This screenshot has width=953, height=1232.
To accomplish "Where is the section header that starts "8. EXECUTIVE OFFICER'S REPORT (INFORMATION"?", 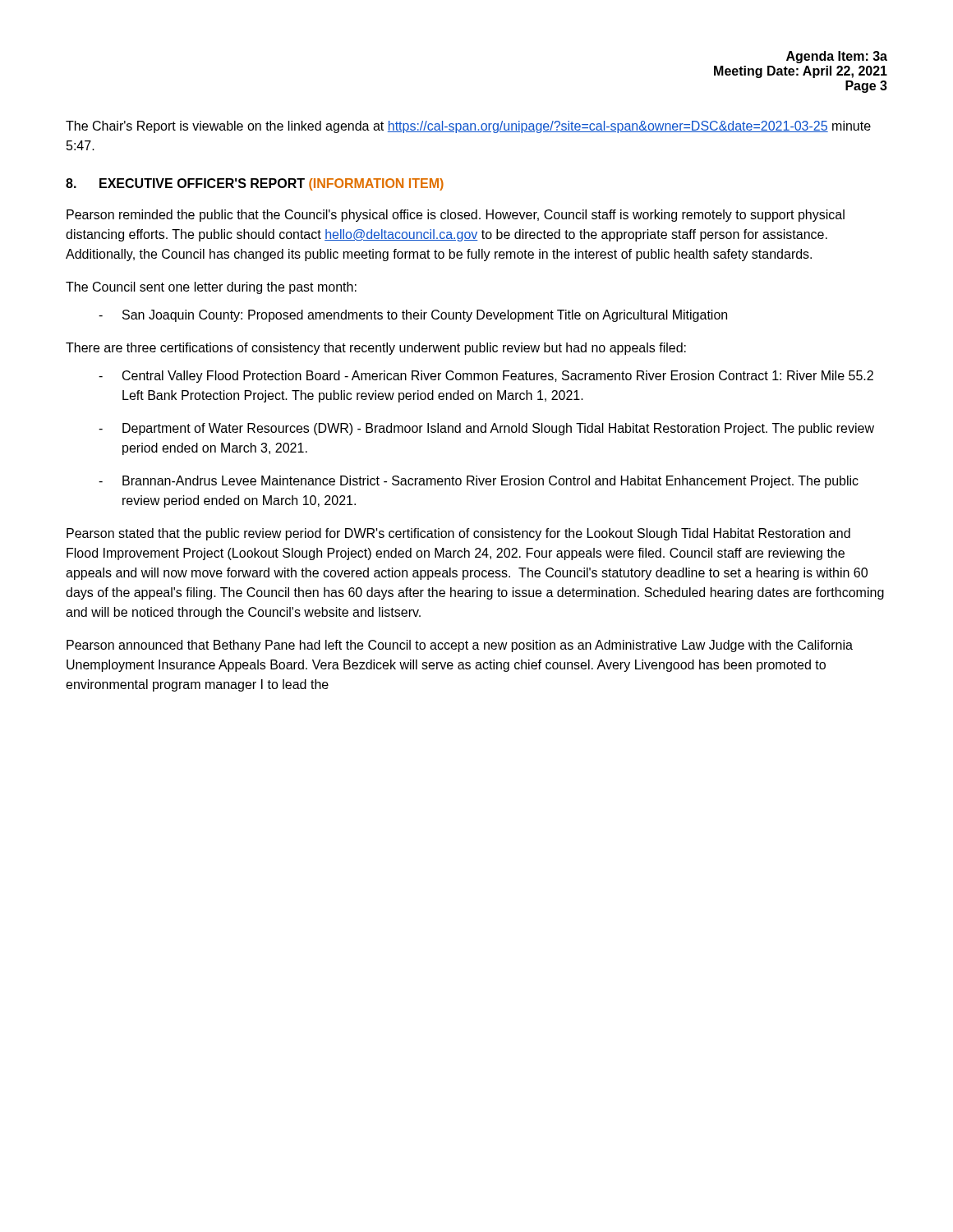I will 255,184.
